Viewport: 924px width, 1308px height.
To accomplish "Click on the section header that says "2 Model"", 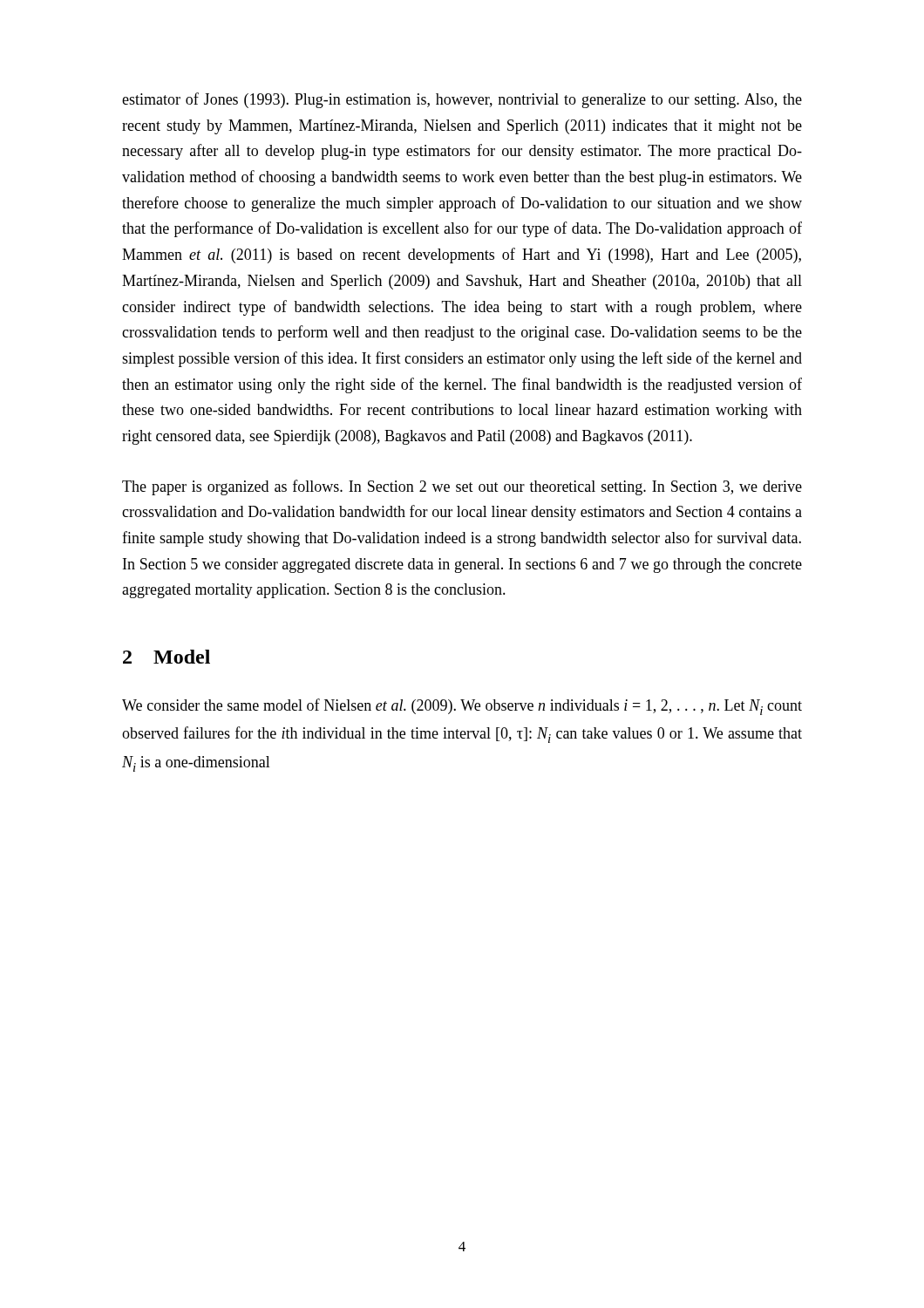I will click(x=166, y=657).
